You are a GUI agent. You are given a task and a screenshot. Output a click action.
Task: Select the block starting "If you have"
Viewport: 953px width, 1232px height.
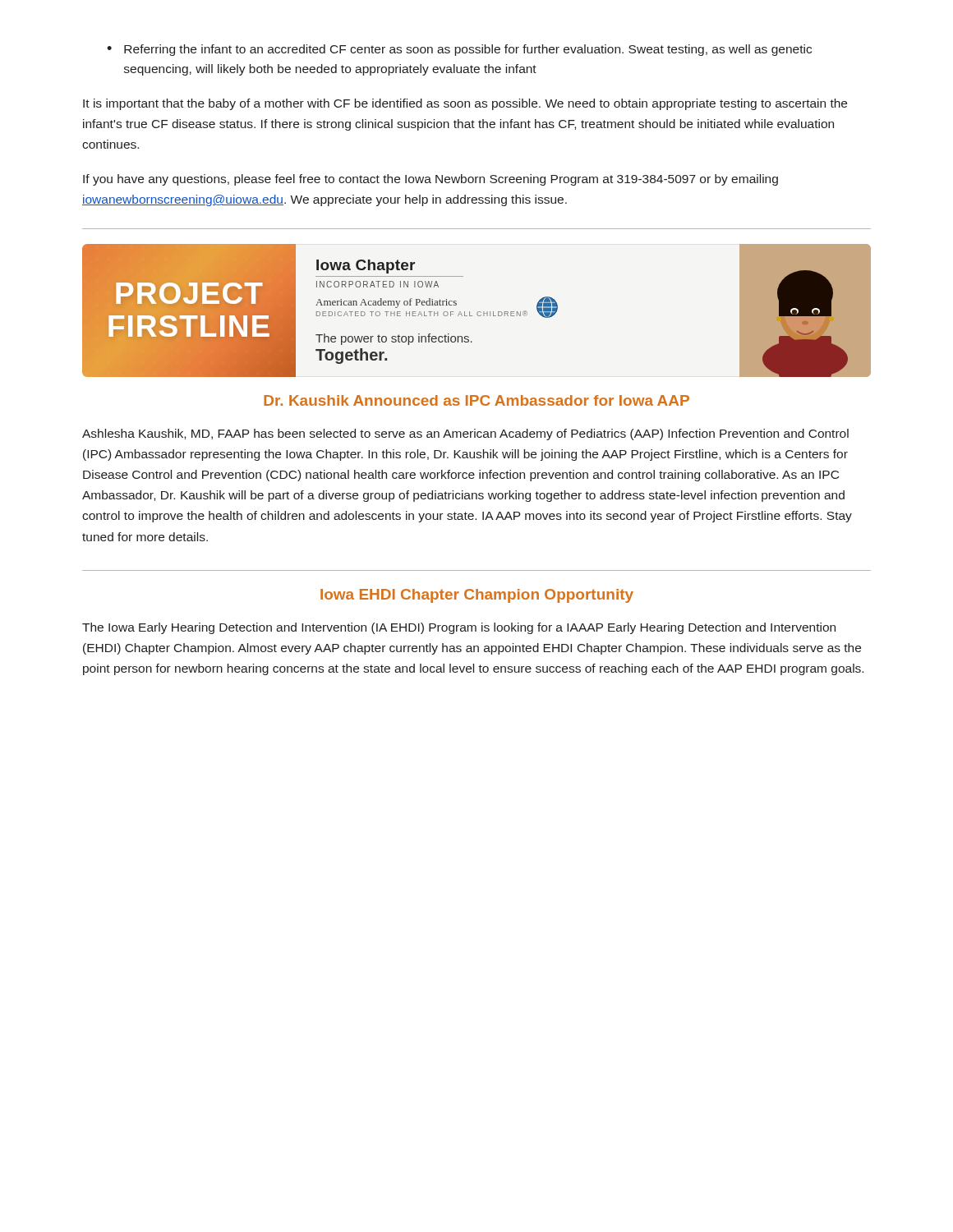(x=430, y=189)
